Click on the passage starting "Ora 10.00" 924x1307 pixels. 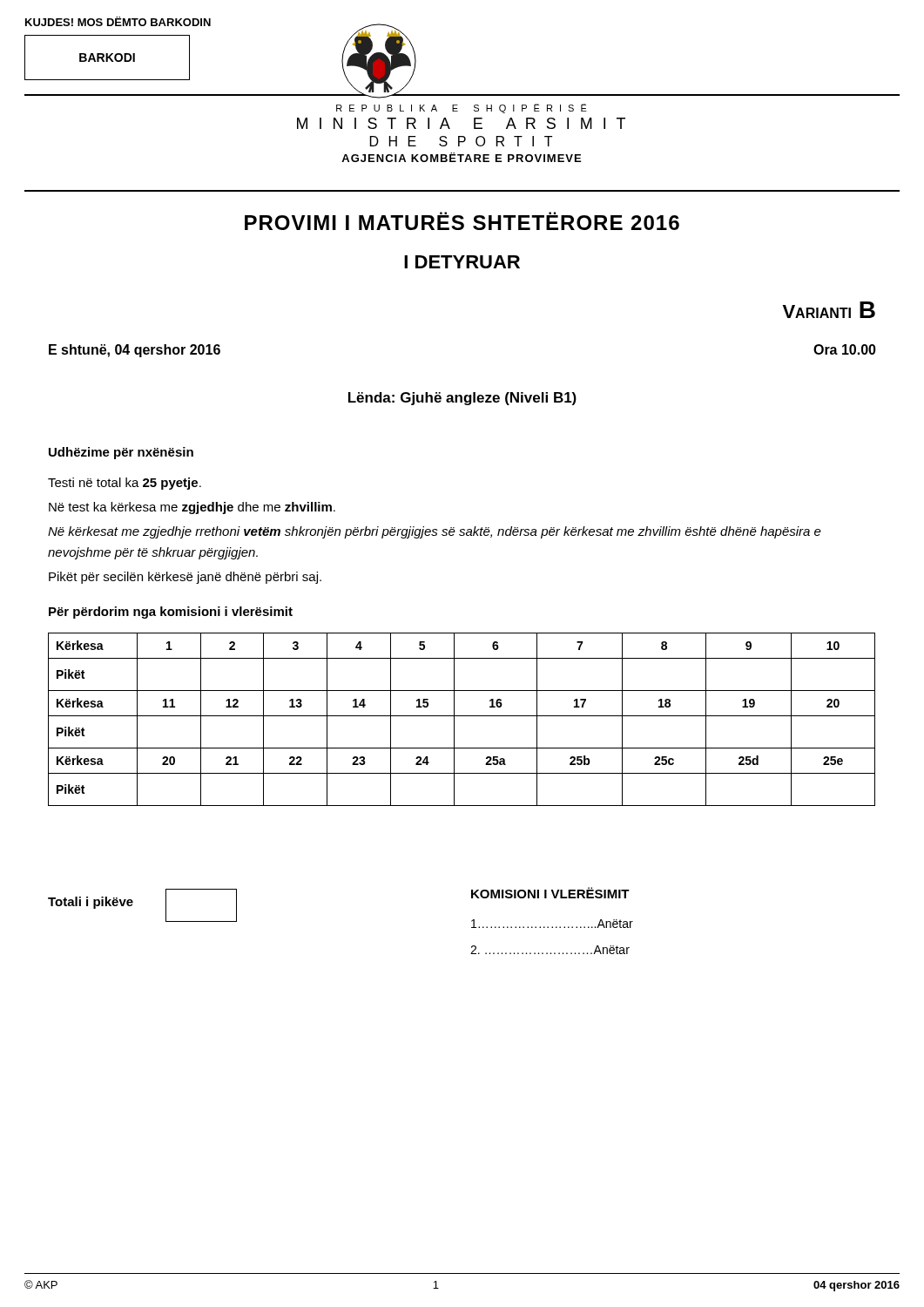click(845, 350)
